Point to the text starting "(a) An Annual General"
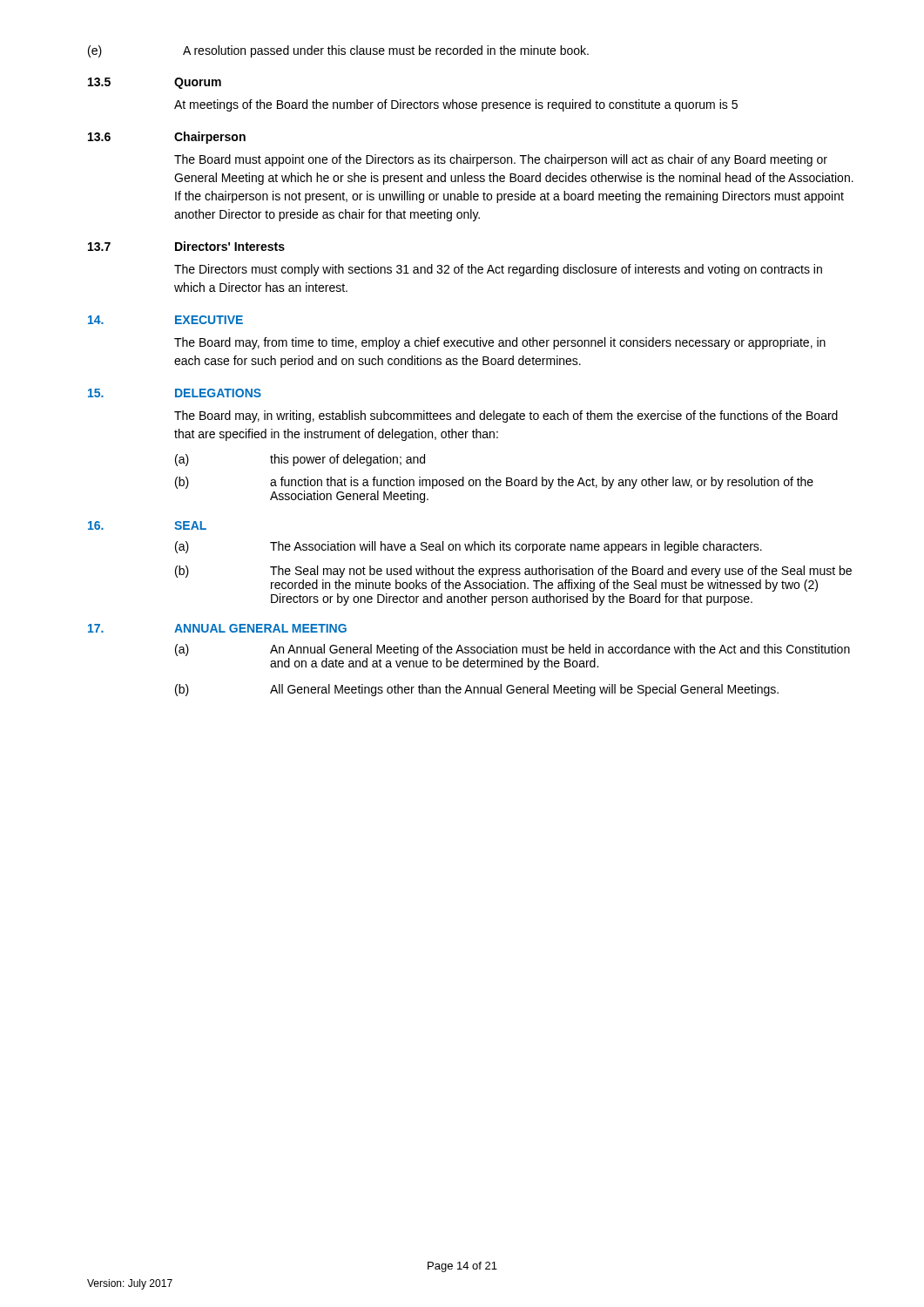 pos(514,656)
